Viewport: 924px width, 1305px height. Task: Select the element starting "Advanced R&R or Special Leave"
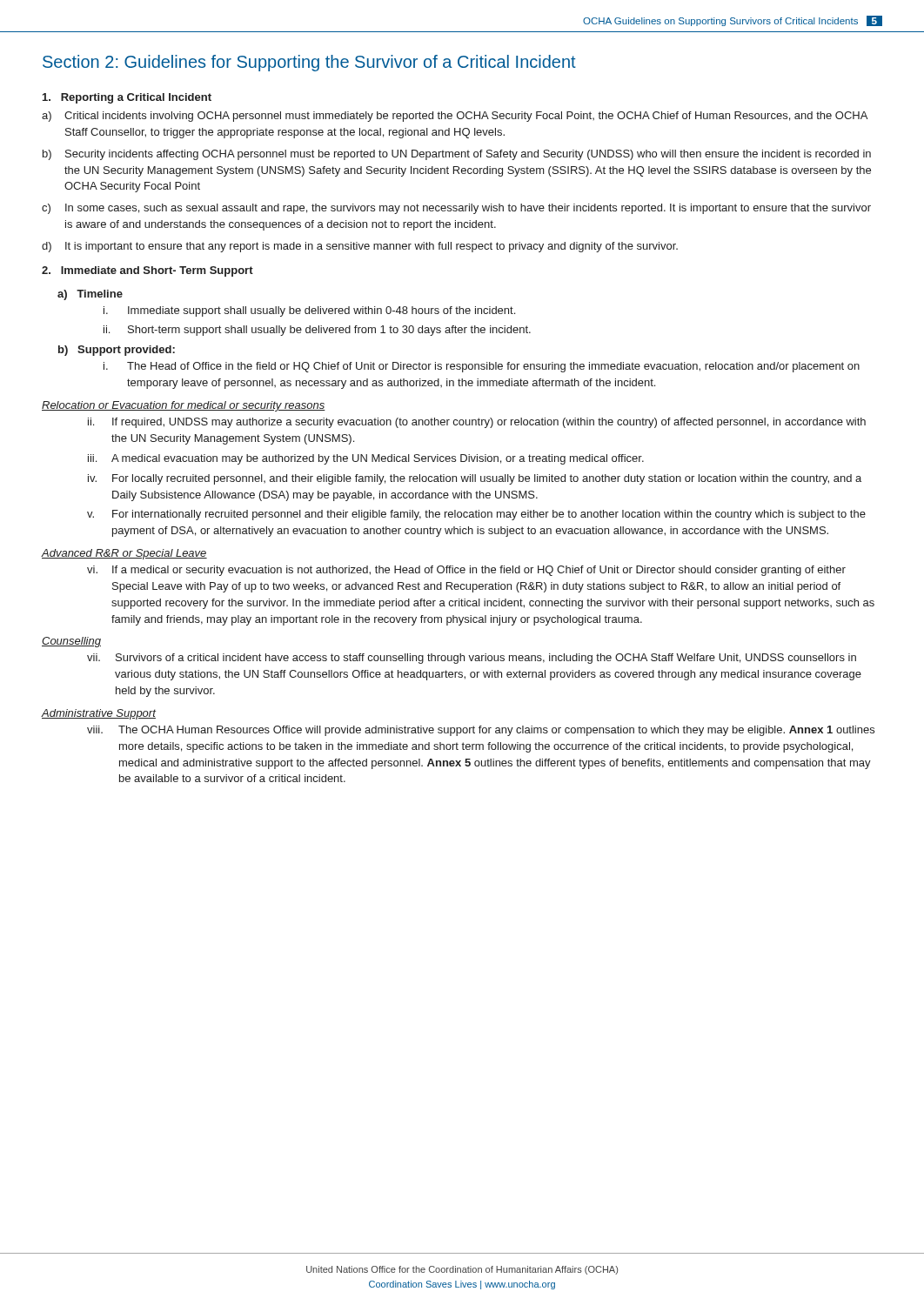pyautogui.click(x=124, y=553)
